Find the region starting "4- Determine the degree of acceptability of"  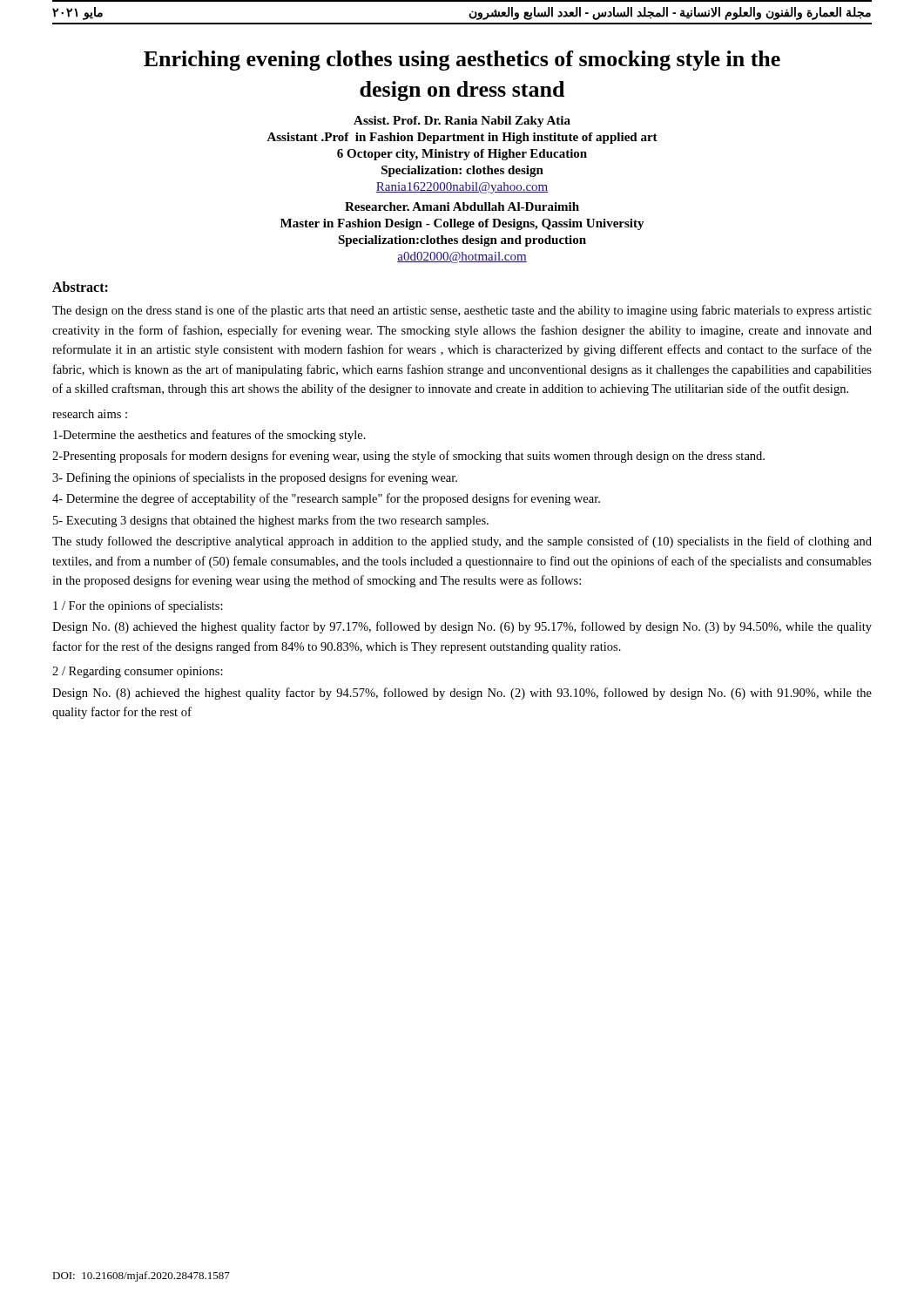(x=462, y=499)
